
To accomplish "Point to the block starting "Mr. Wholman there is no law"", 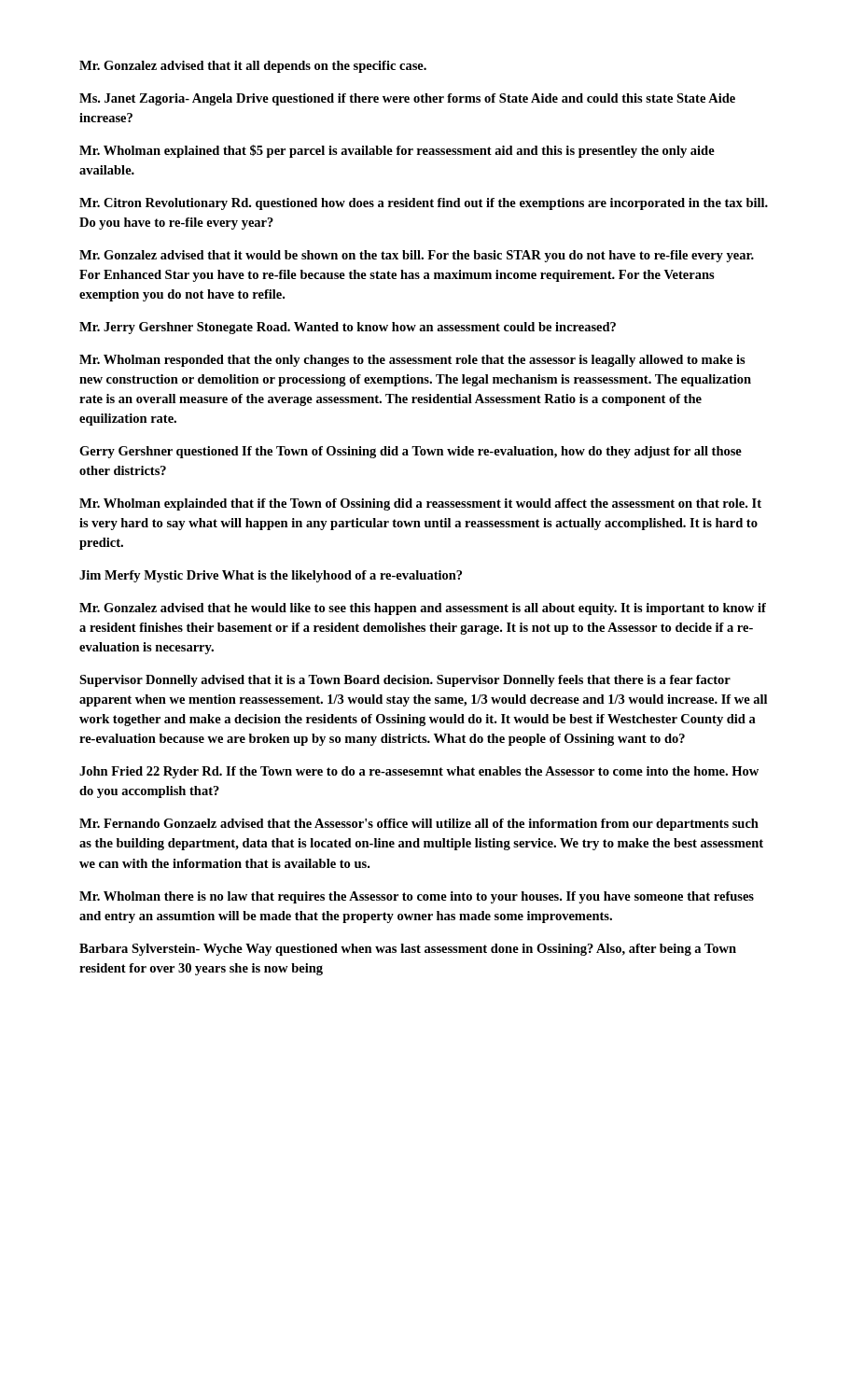I will point(417,905).
